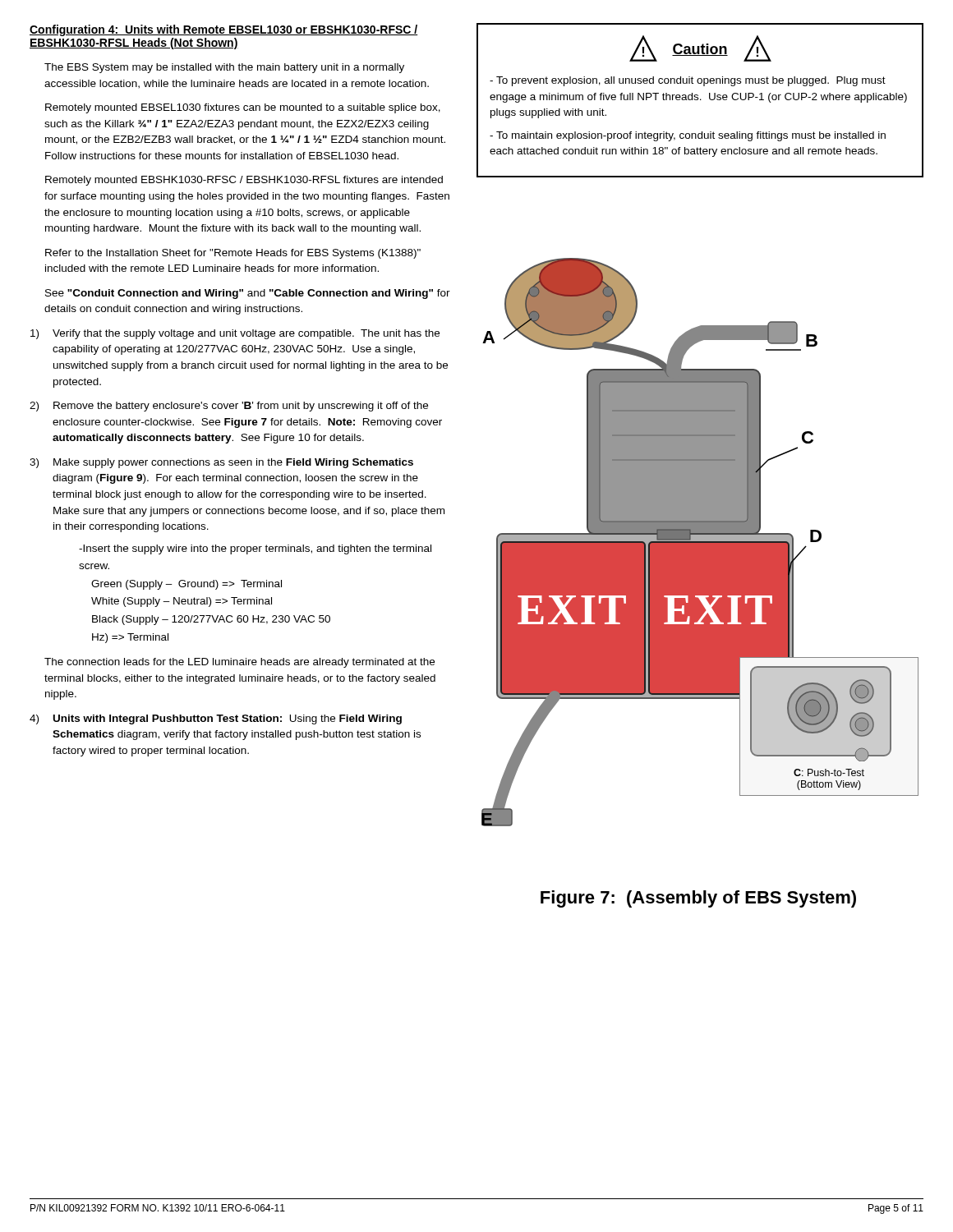The width and height of the screenshot is (953, 1232).
Task: Navigate to the region starting "Refer to the Installation Sheet for "Remote Heads"
Action: pyautogui.click(x=233, y=260)
